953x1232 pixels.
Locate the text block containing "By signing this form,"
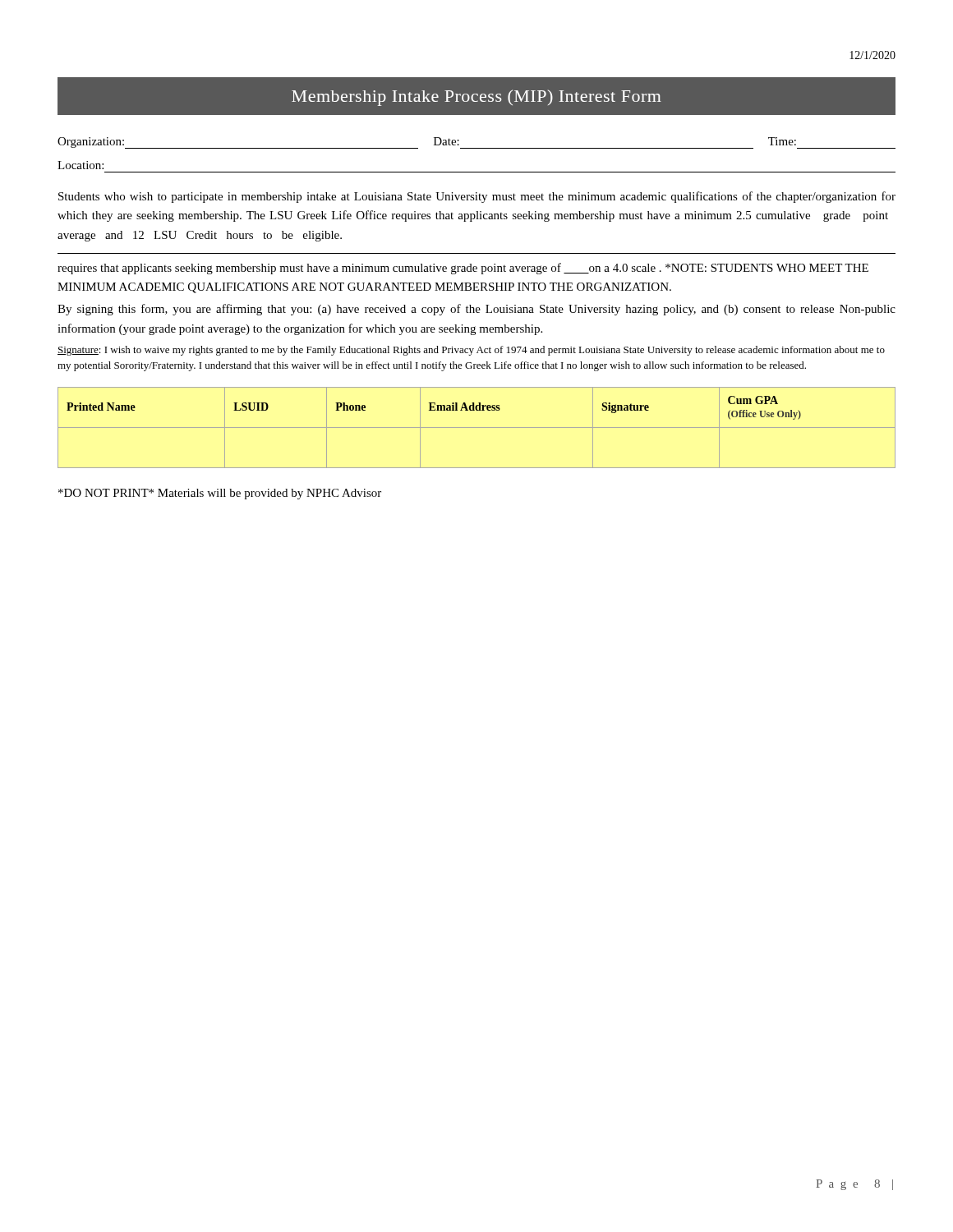pos(476,319)
